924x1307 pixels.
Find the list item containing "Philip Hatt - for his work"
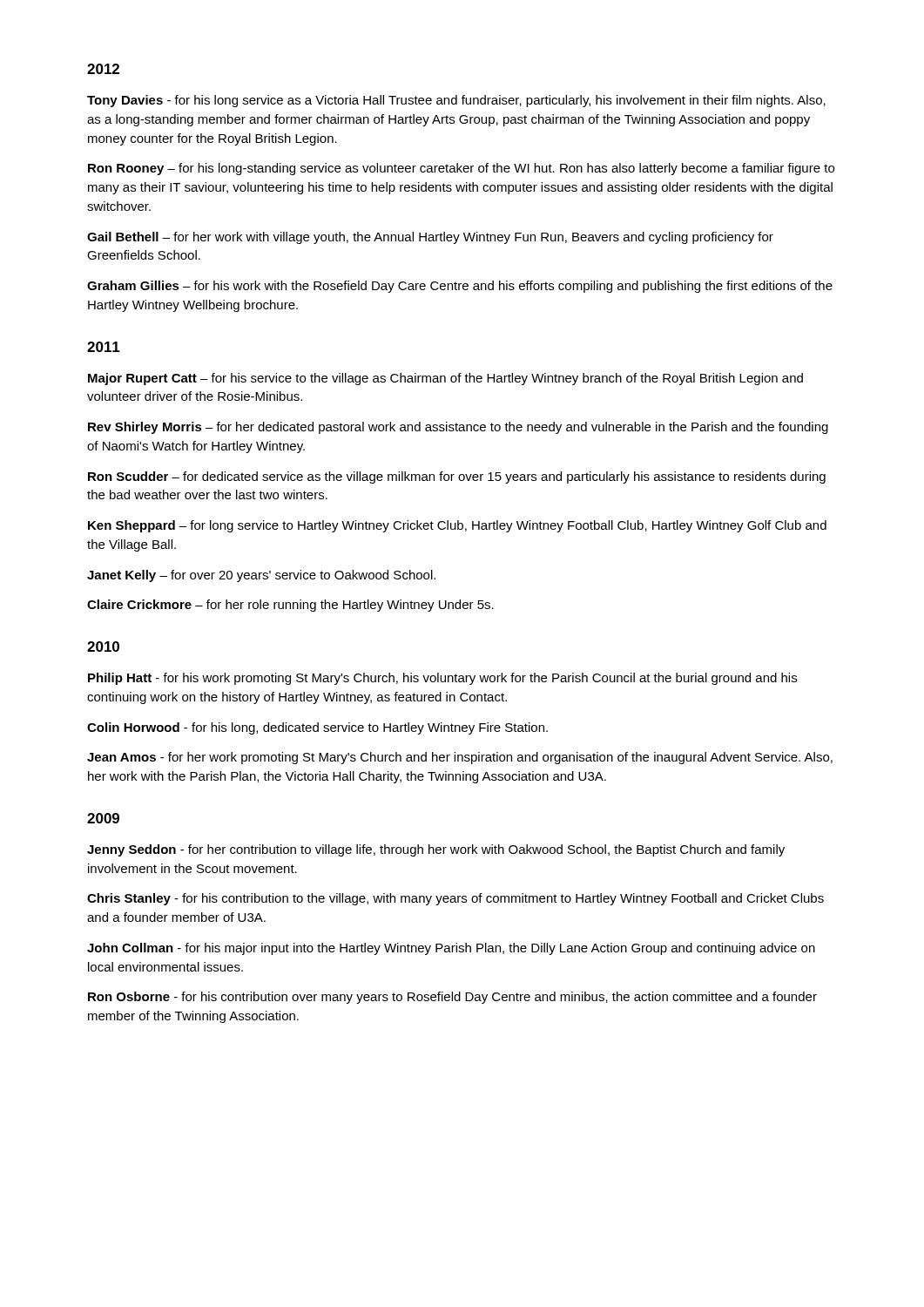(x=442, y=687)
